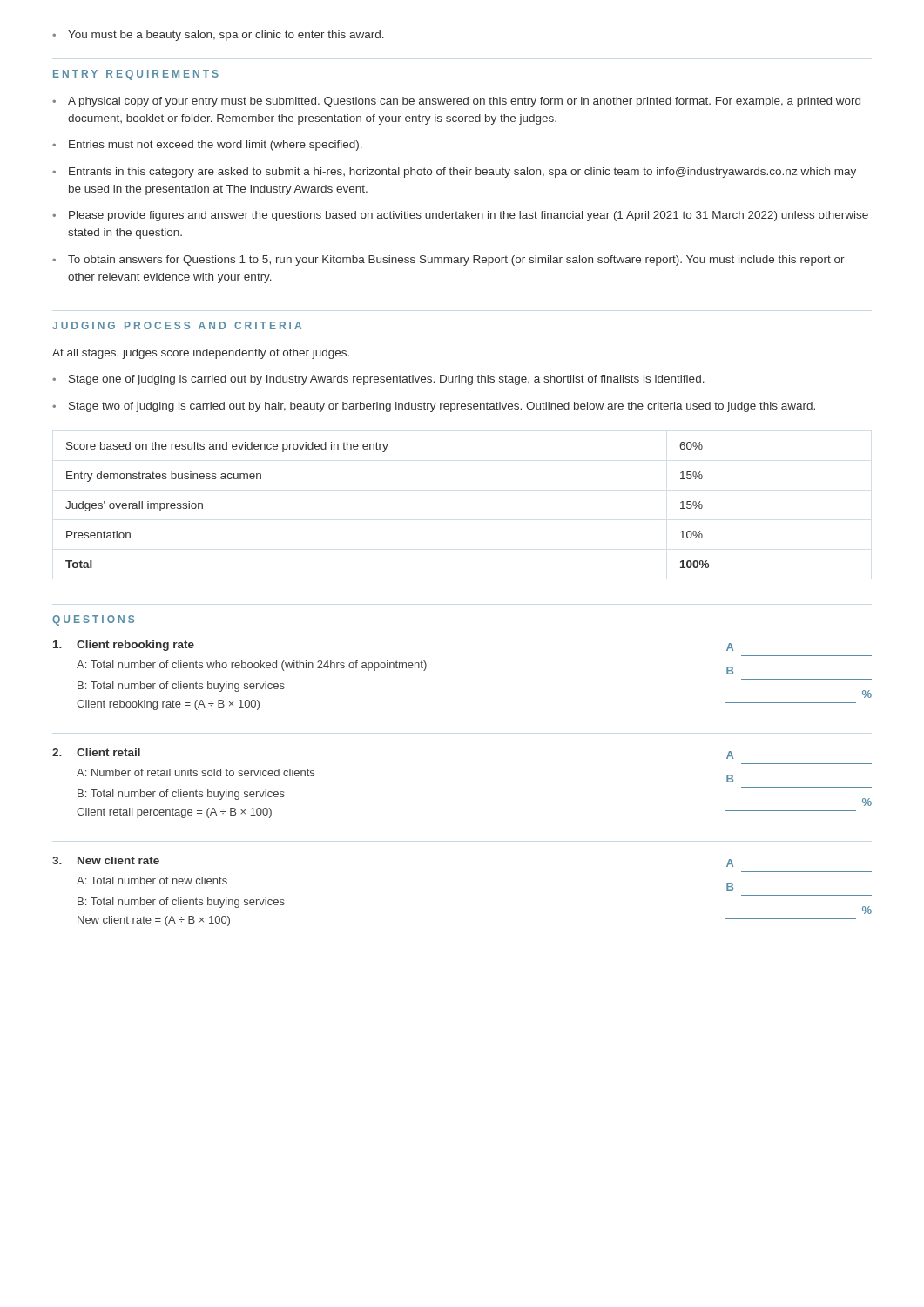Point to the block beginning "• To obtain"

click(x=462, y=268)
